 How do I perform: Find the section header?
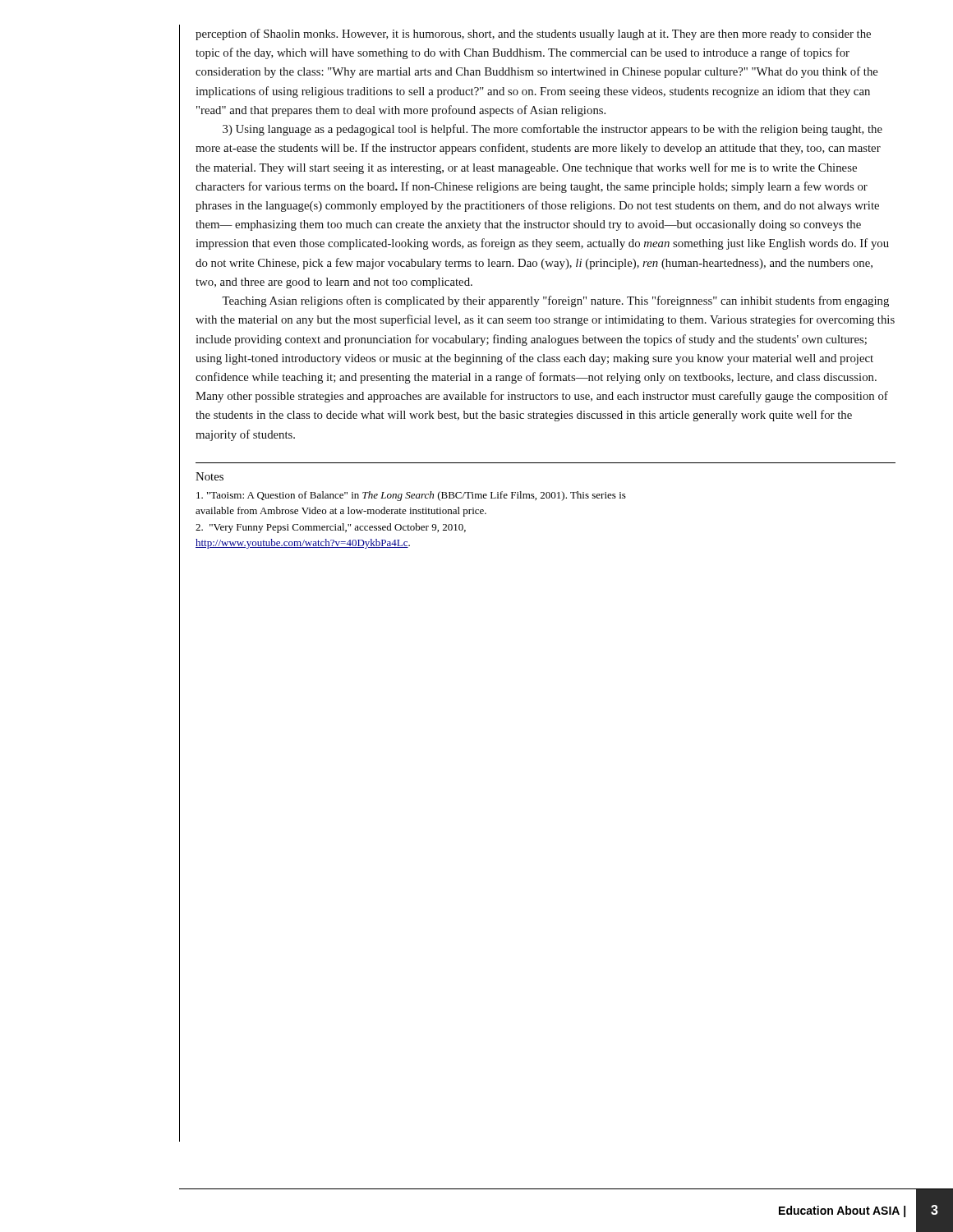[x=210, y=476]
